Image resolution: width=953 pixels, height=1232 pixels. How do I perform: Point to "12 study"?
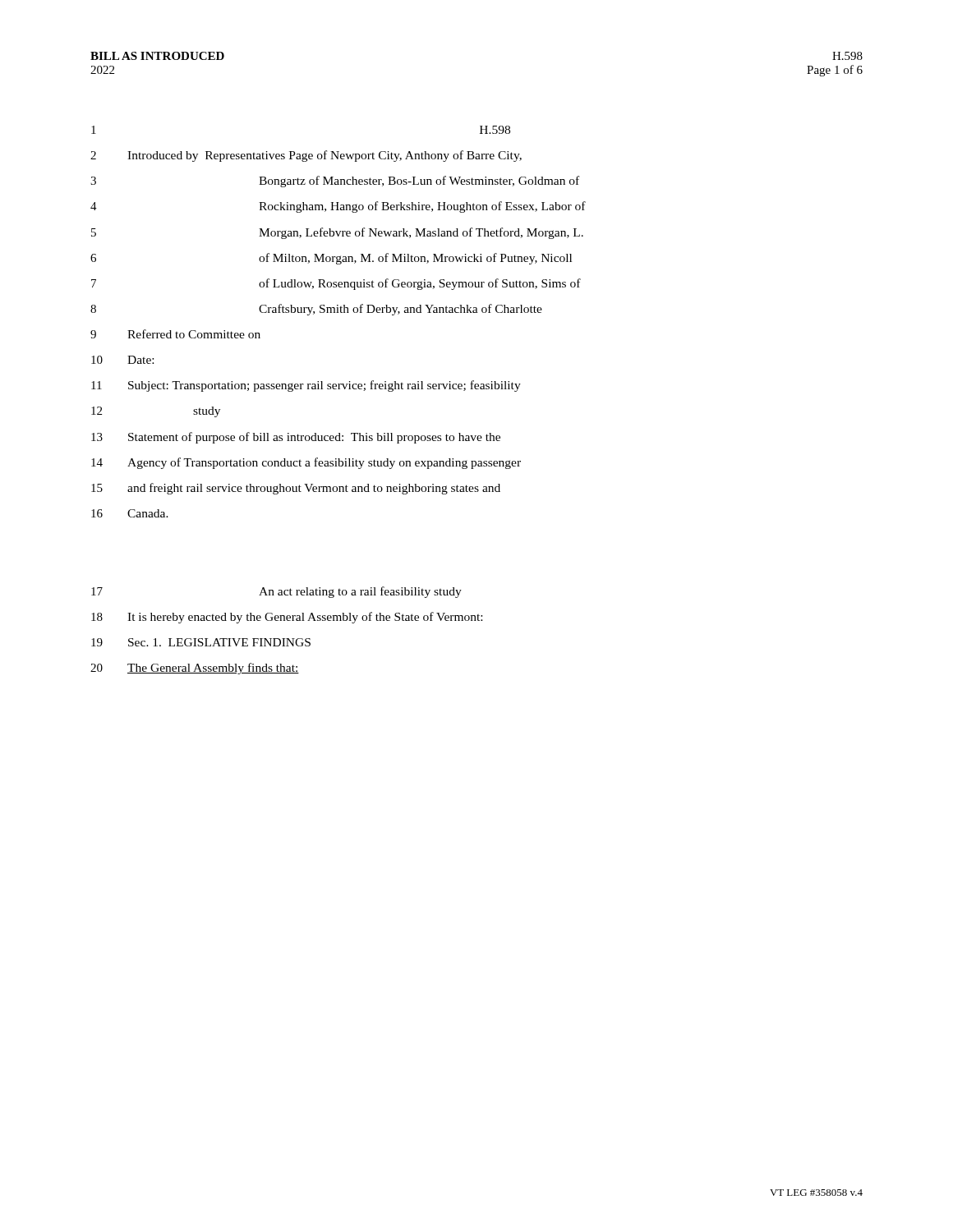(x=93, y=412)
